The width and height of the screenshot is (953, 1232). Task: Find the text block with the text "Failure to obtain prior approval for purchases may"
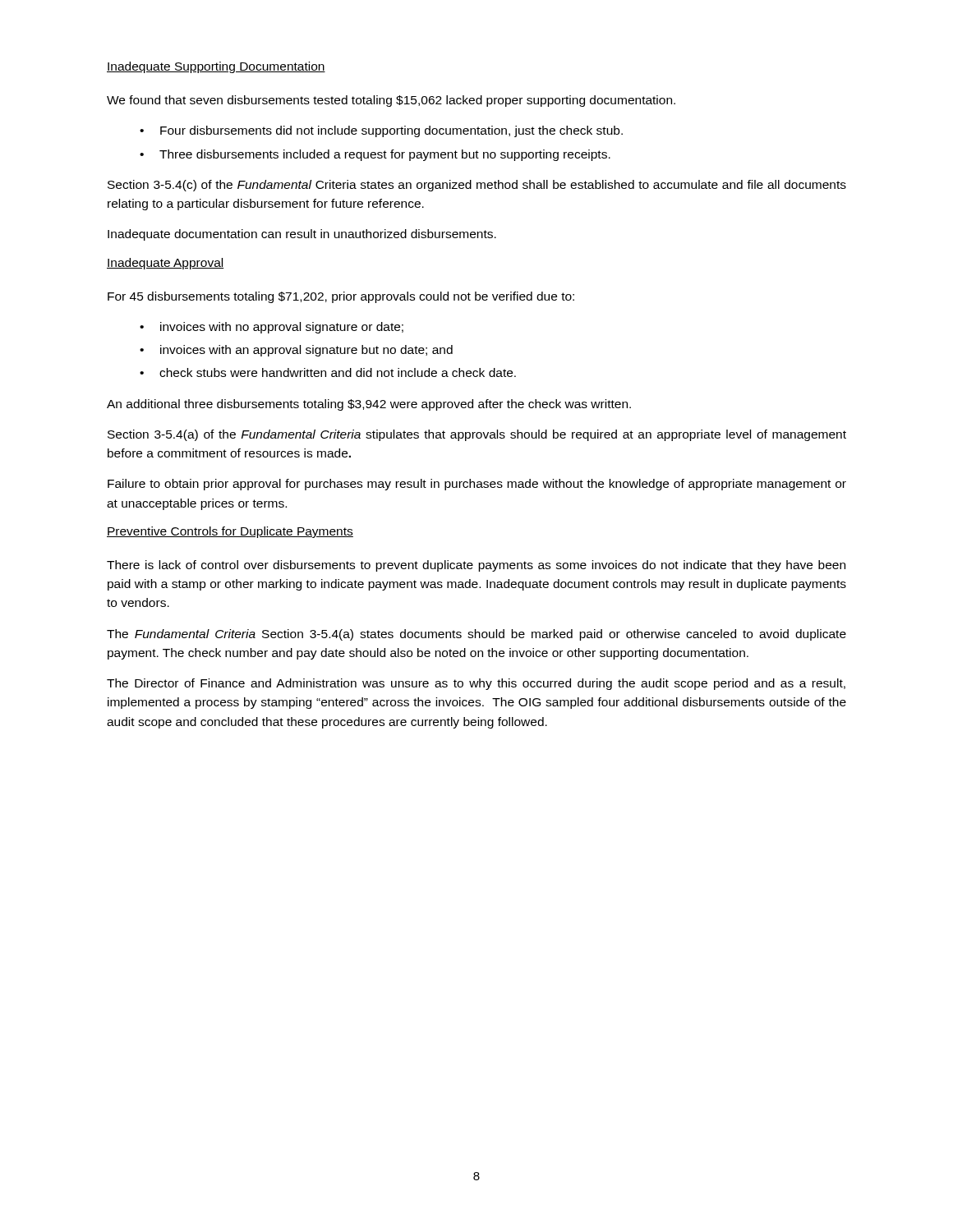coord(476,493)
